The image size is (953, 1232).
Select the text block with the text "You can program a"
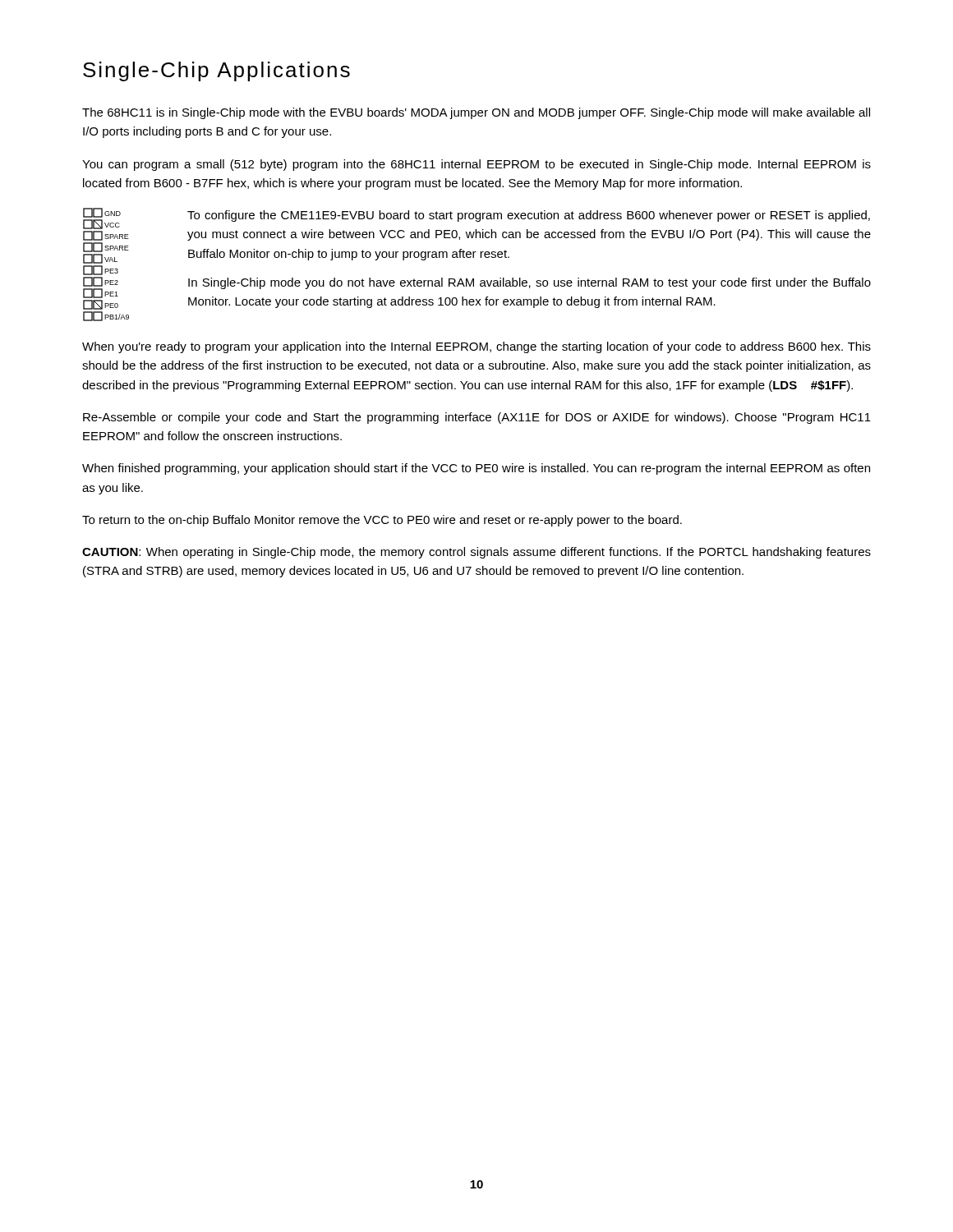tap(476, 173)
